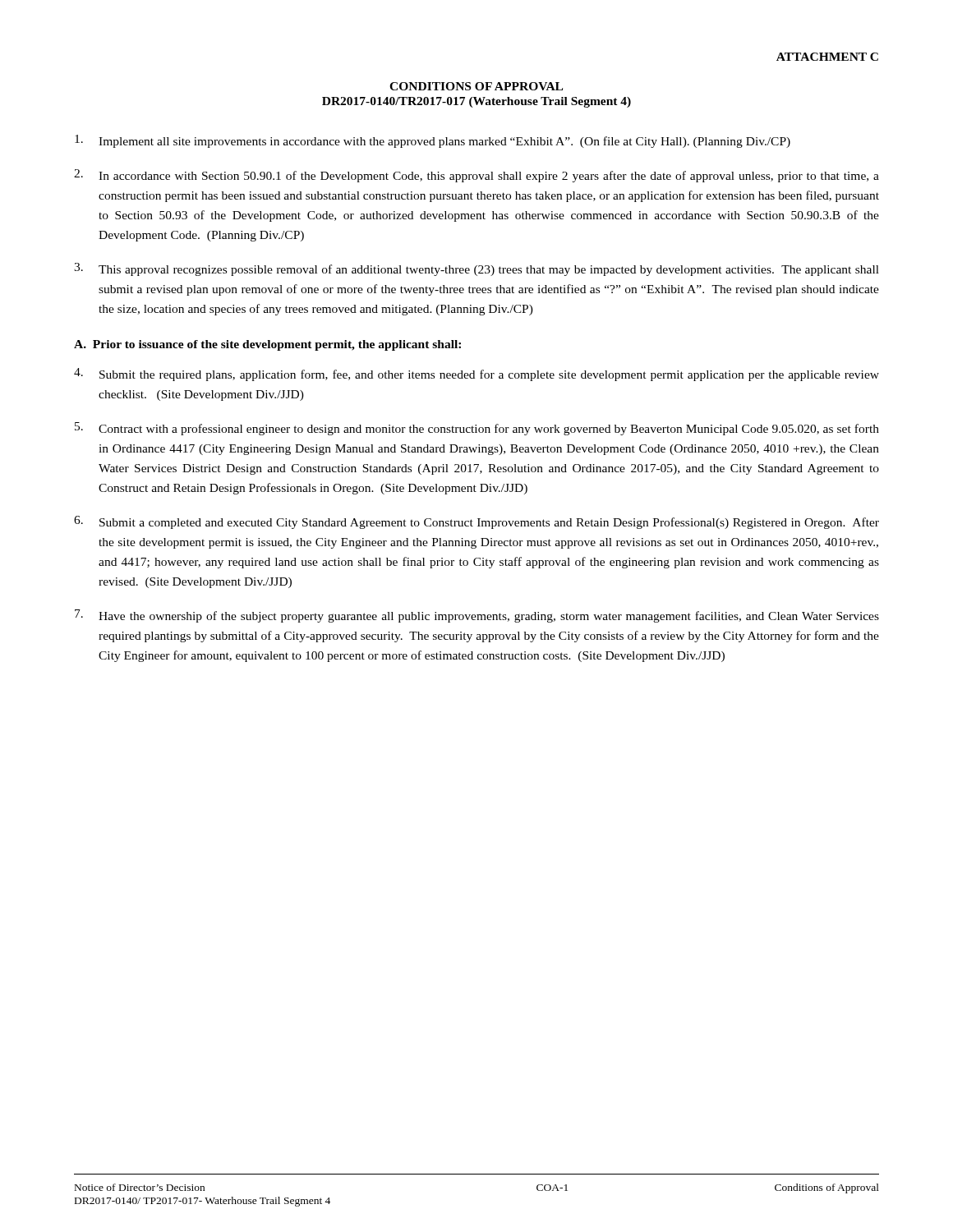
Task: Select the list item containing "4. Submit the required"
Action: (476, 385)
